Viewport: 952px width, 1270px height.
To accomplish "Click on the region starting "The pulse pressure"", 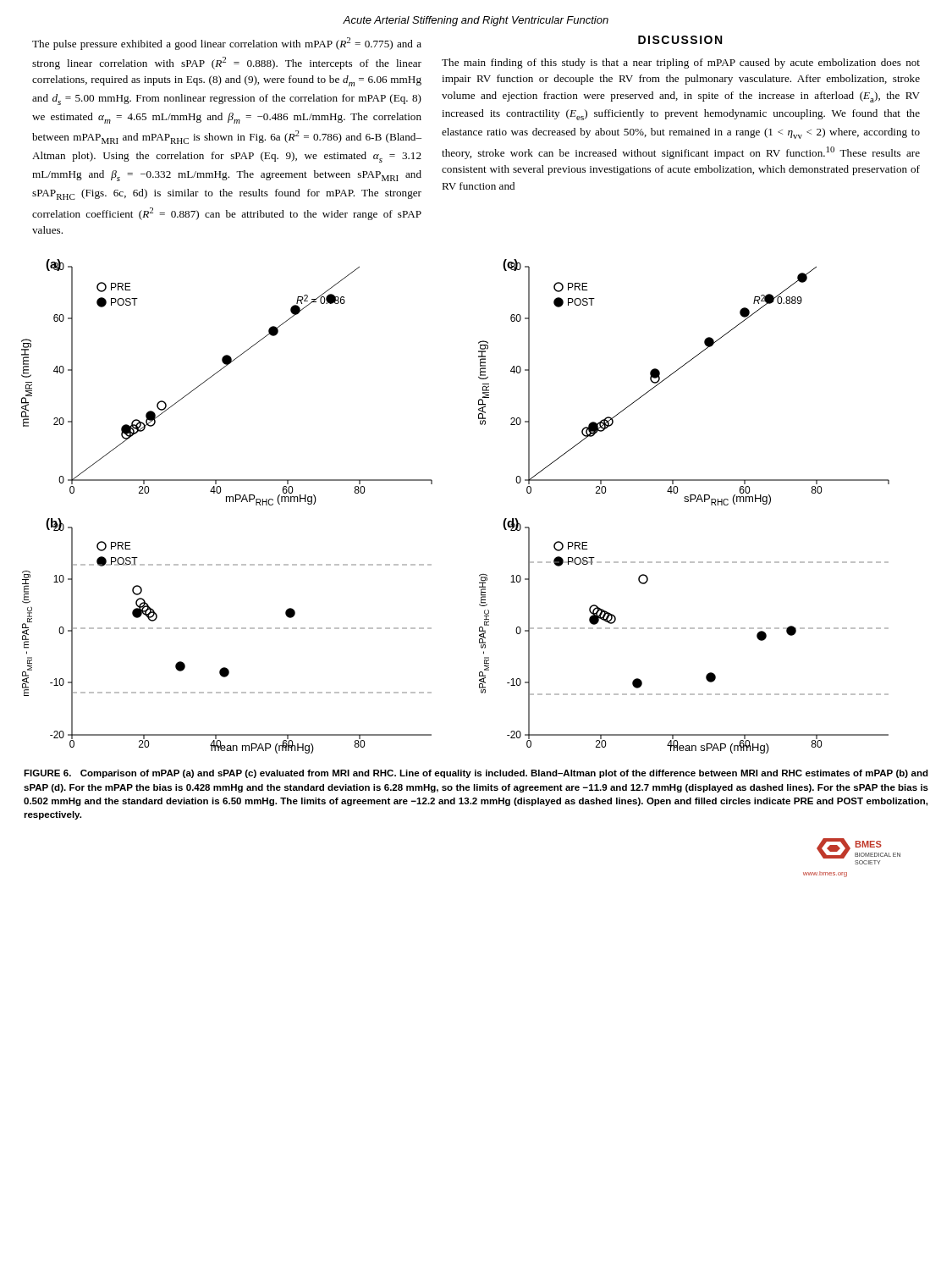I will [x=227, y=136].
